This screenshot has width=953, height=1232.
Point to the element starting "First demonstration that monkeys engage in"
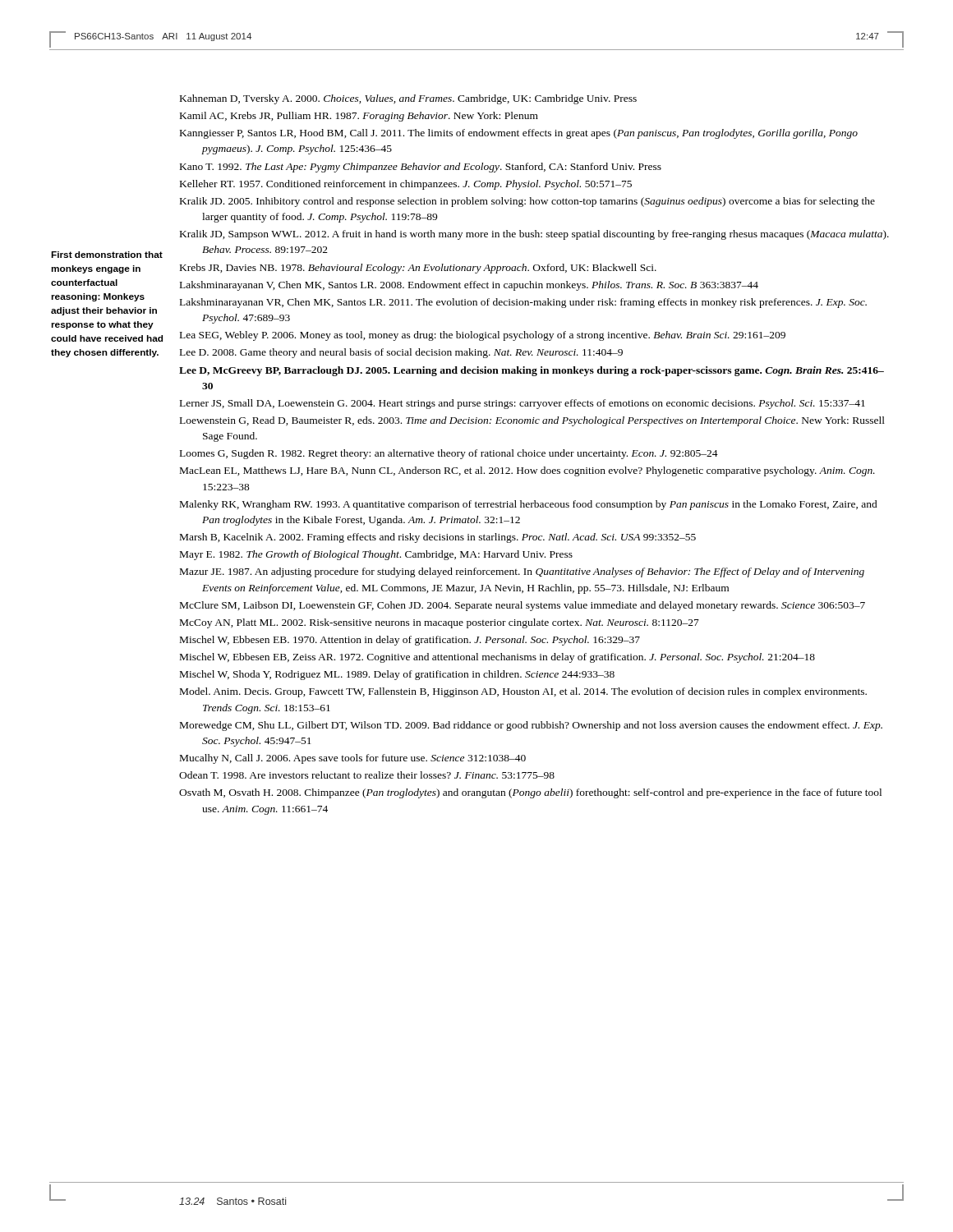coord(107,303)
